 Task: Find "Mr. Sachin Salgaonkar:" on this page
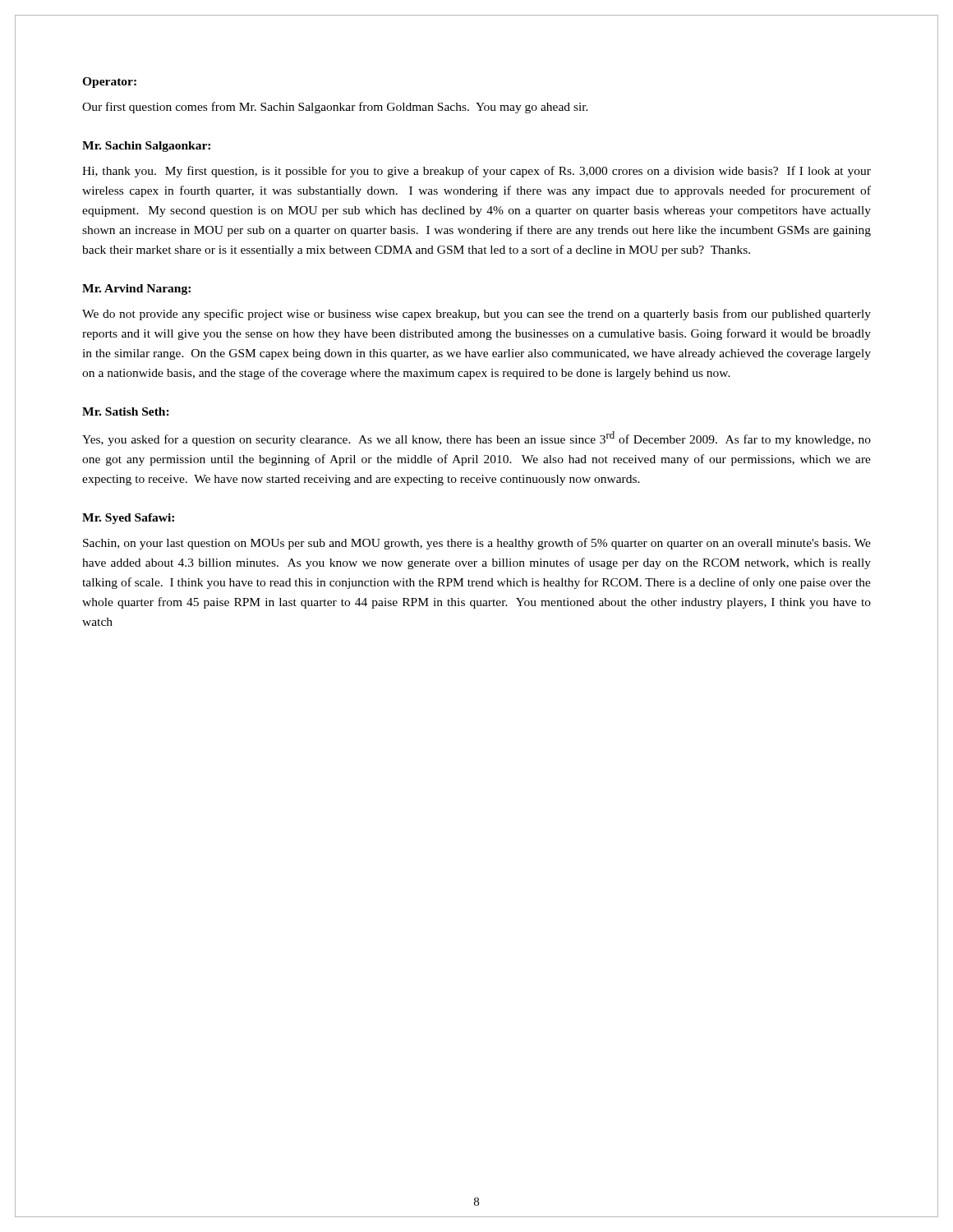(147, 145)
